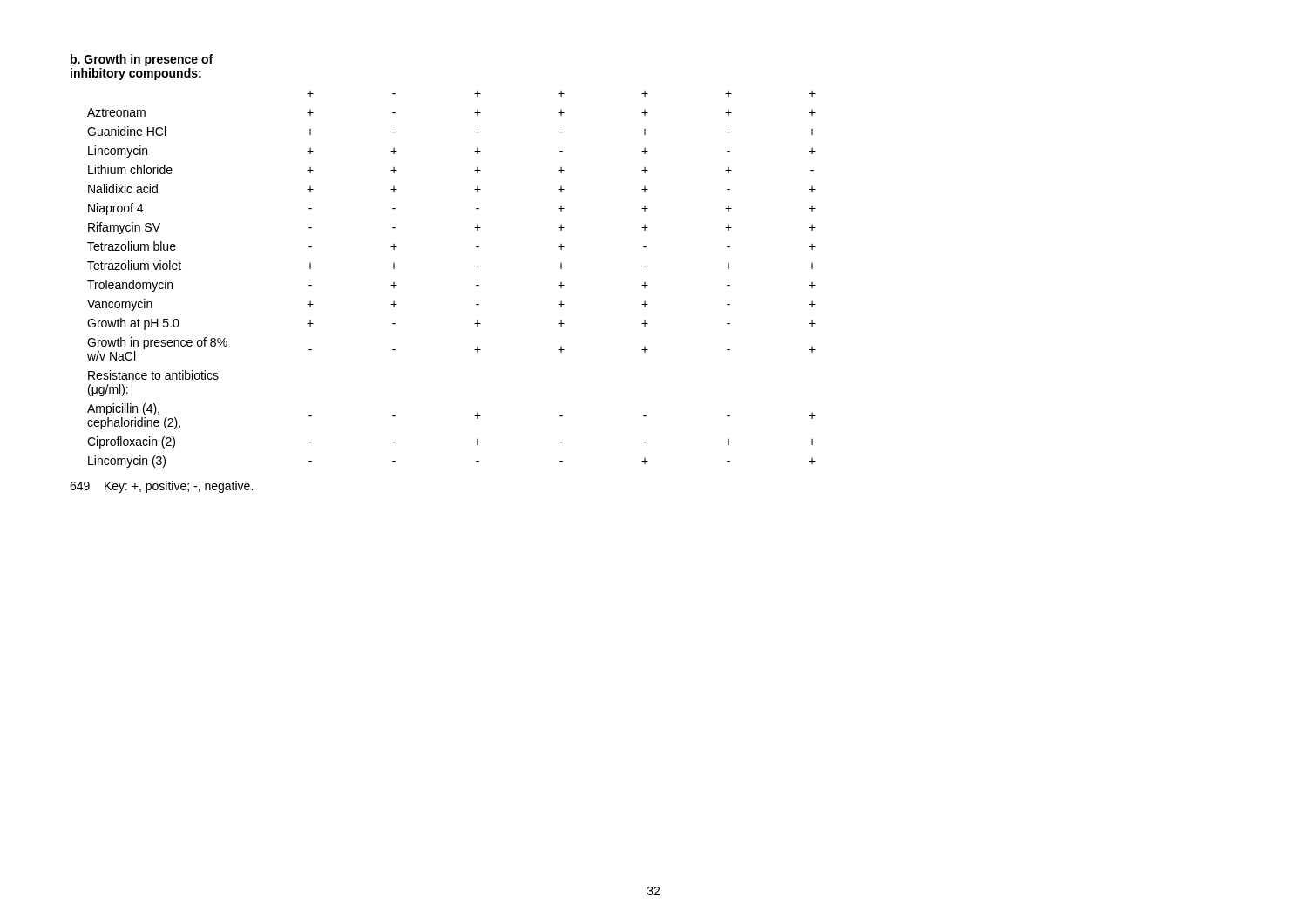The image size is (1307, 924).
Task: Locate the table with the text "Tetrazolium violet"
Action: click(x=654, y=277)
